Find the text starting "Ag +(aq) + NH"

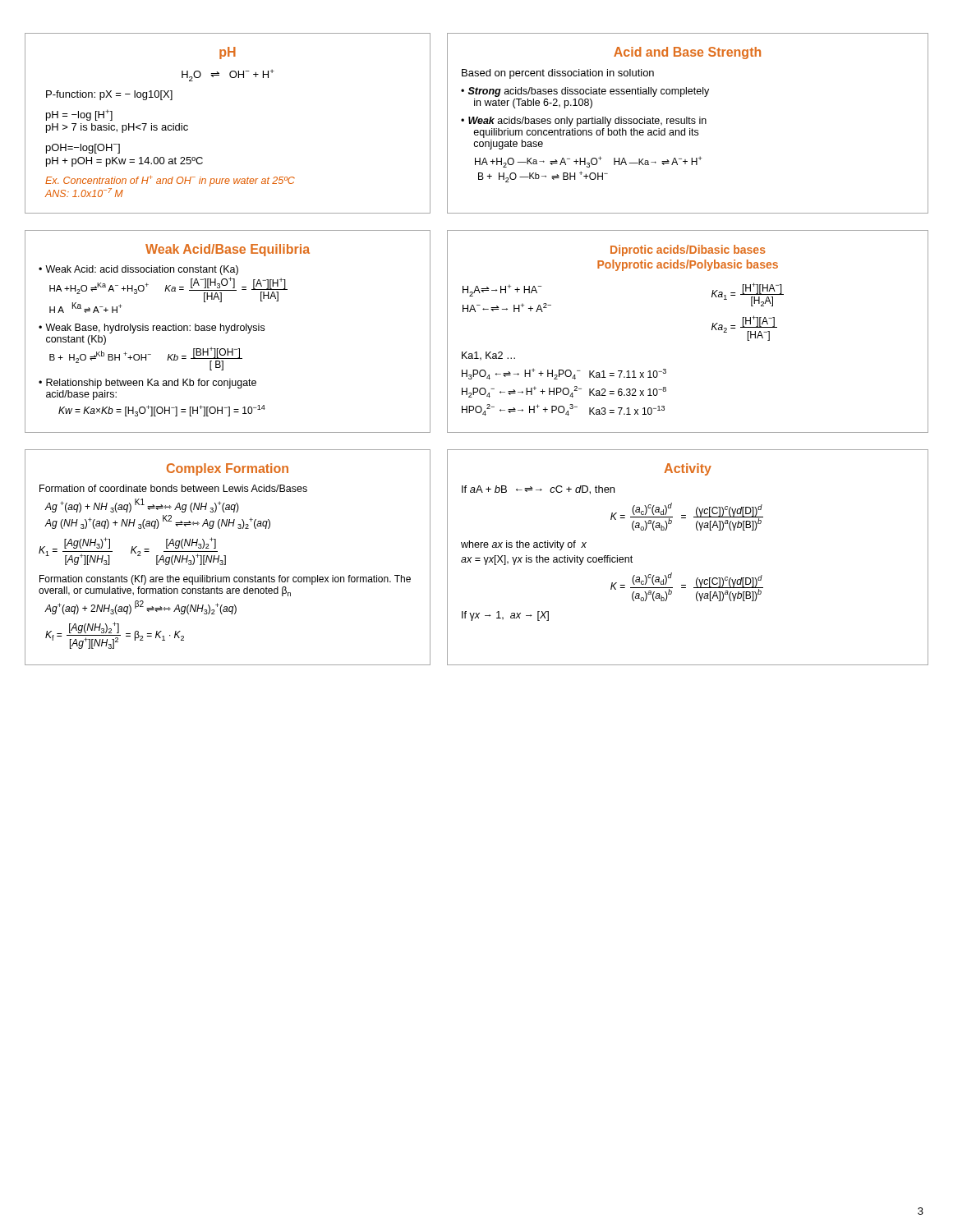(142, 507)
